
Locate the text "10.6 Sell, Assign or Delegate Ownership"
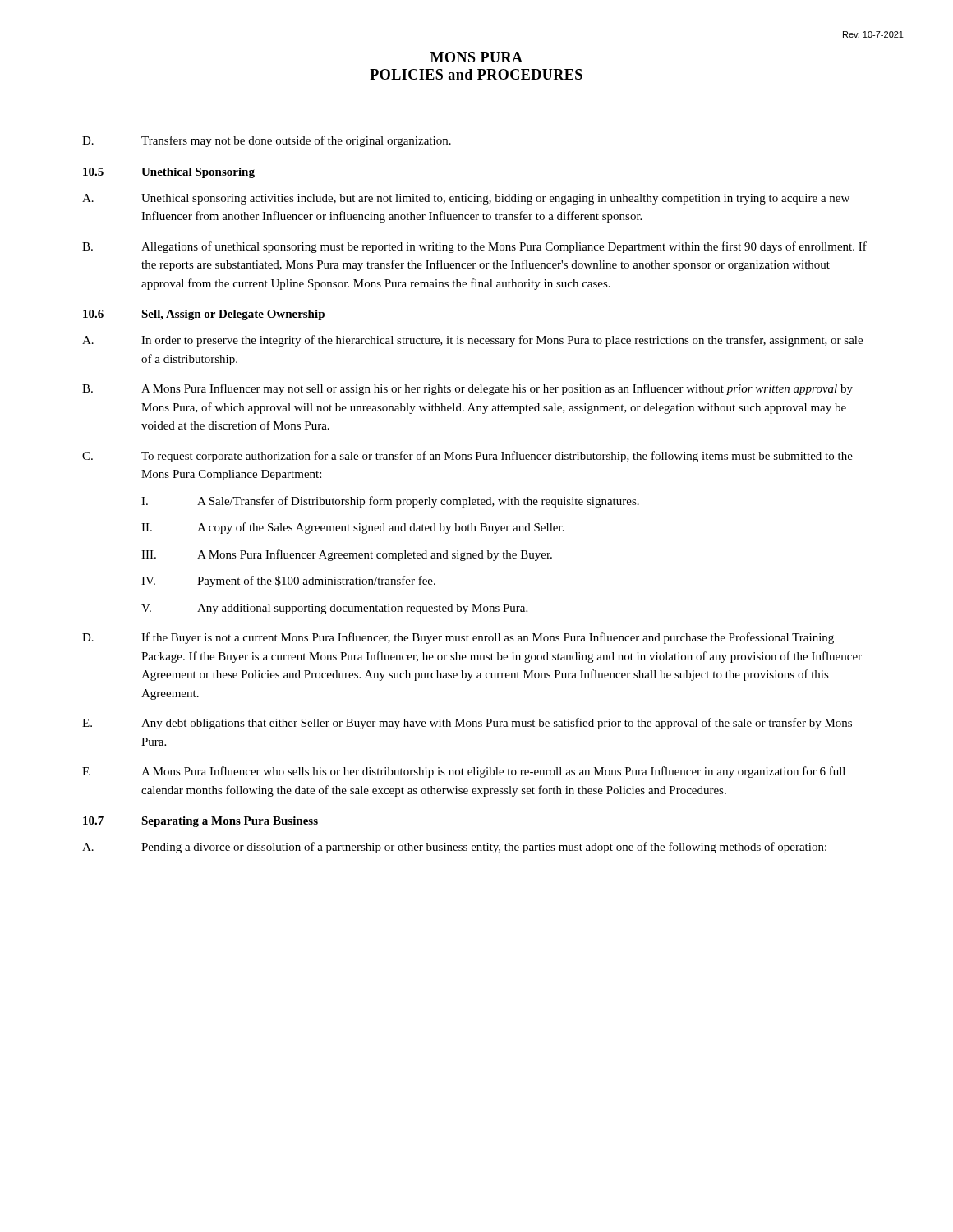(204, 314)
